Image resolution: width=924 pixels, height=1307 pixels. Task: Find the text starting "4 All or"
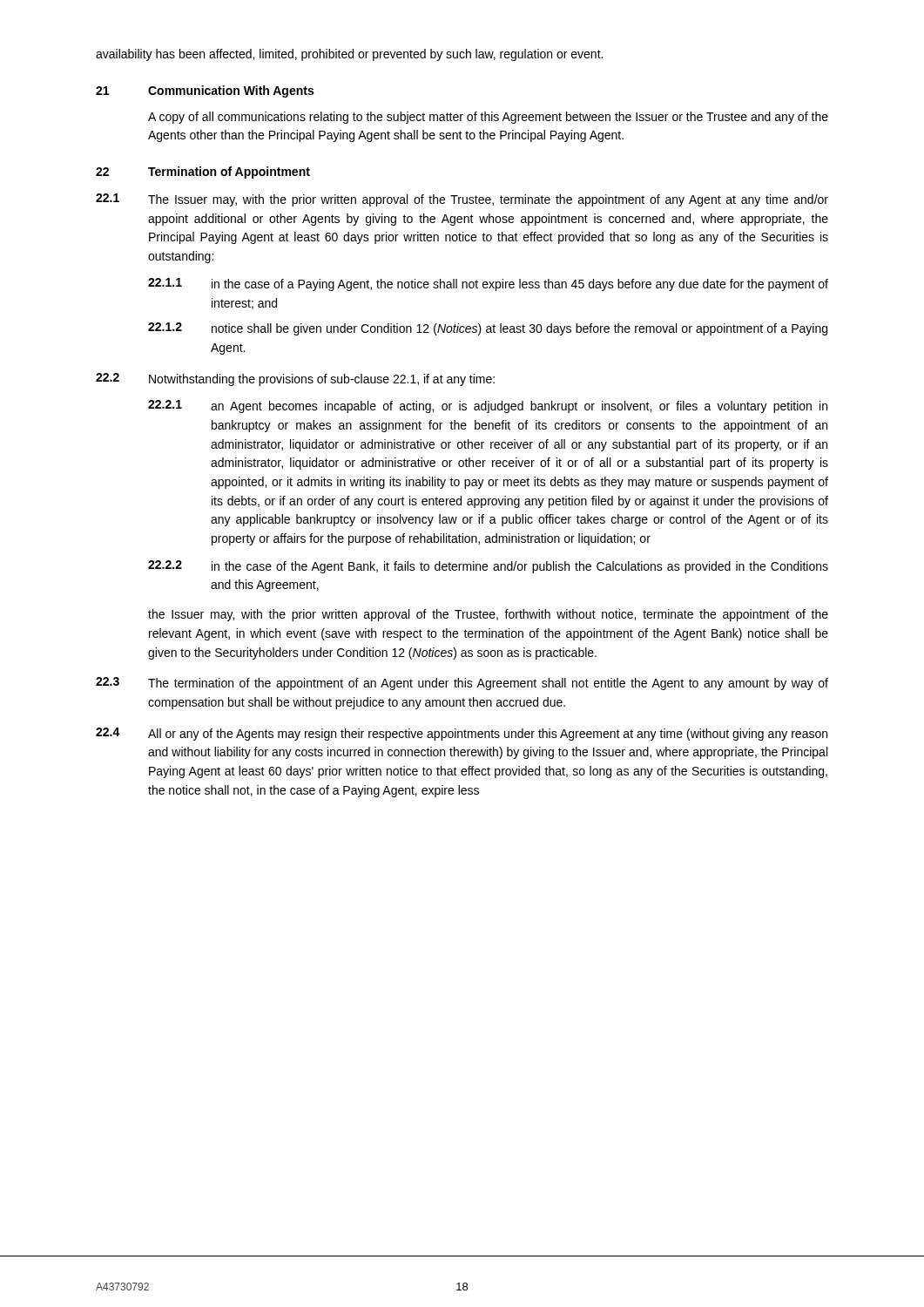tap(462, 762)
